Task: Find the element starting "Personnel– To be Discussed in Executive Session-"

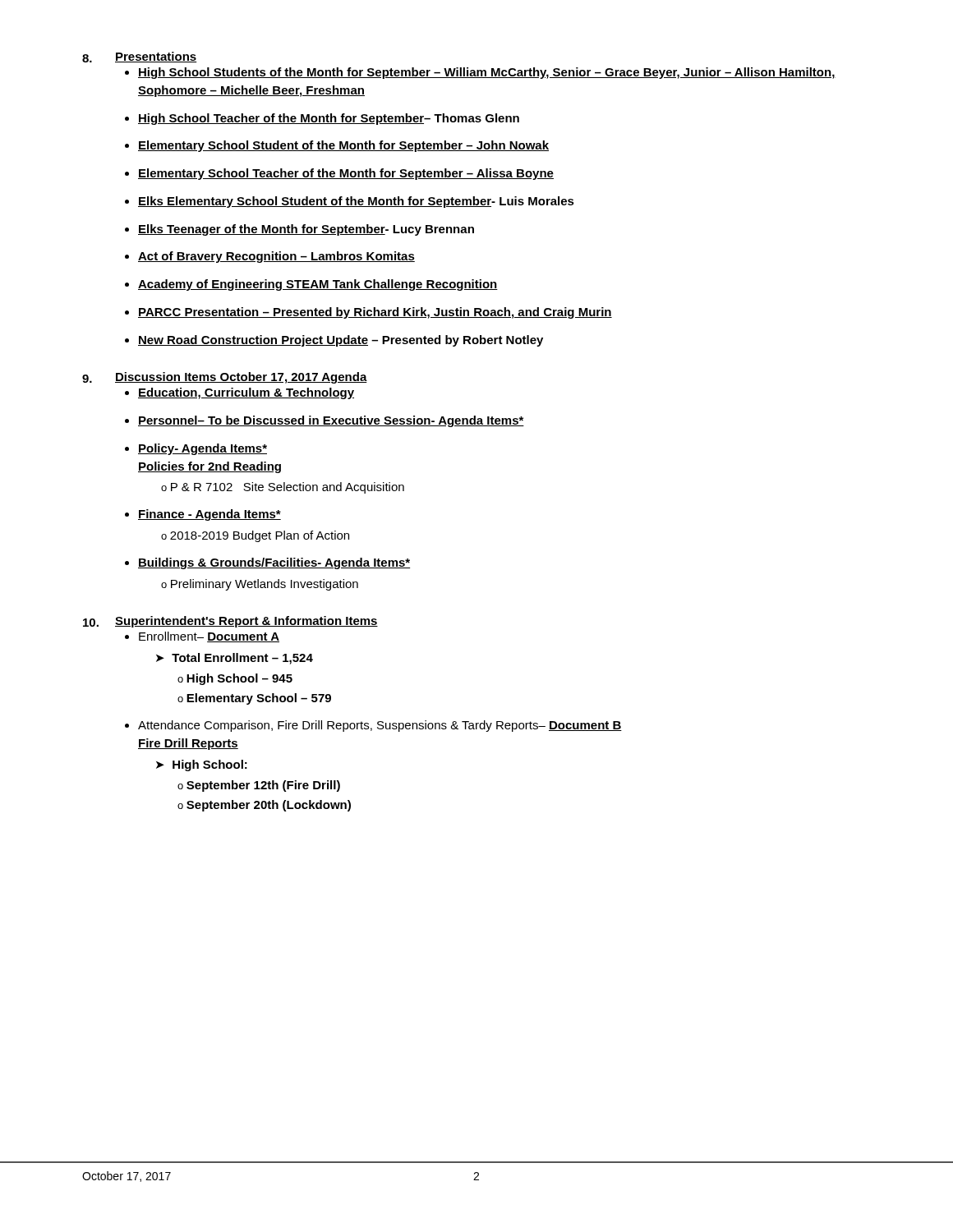Action: coord(331,420)
